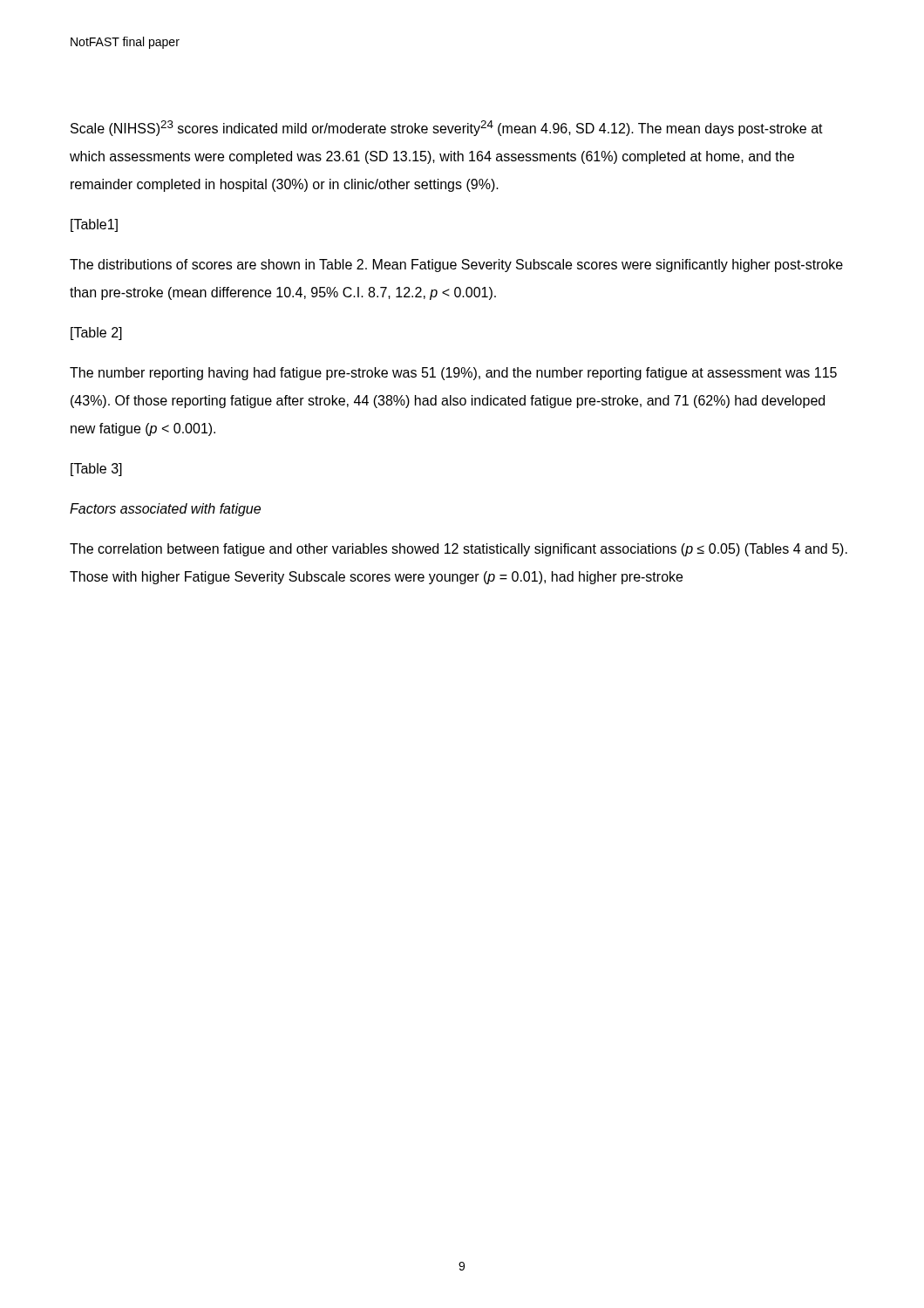Locate the block of text that opens with "Scale (NIHSS)23 scores indicated mild"
Viewport: 924px width, 1308px height.
[446, 155]
